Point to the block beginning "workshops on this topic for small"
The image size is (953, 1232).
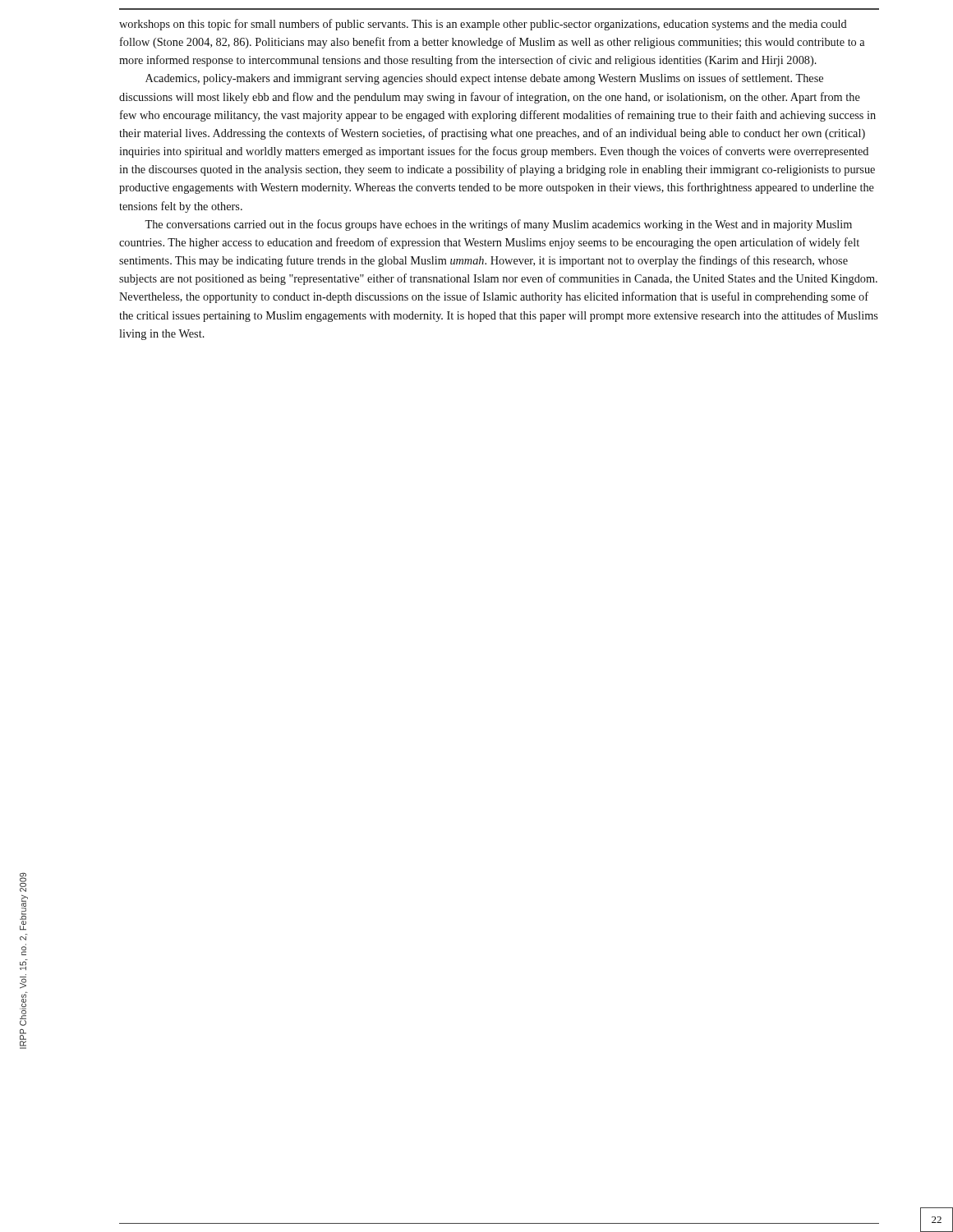(x=499, y=179)
